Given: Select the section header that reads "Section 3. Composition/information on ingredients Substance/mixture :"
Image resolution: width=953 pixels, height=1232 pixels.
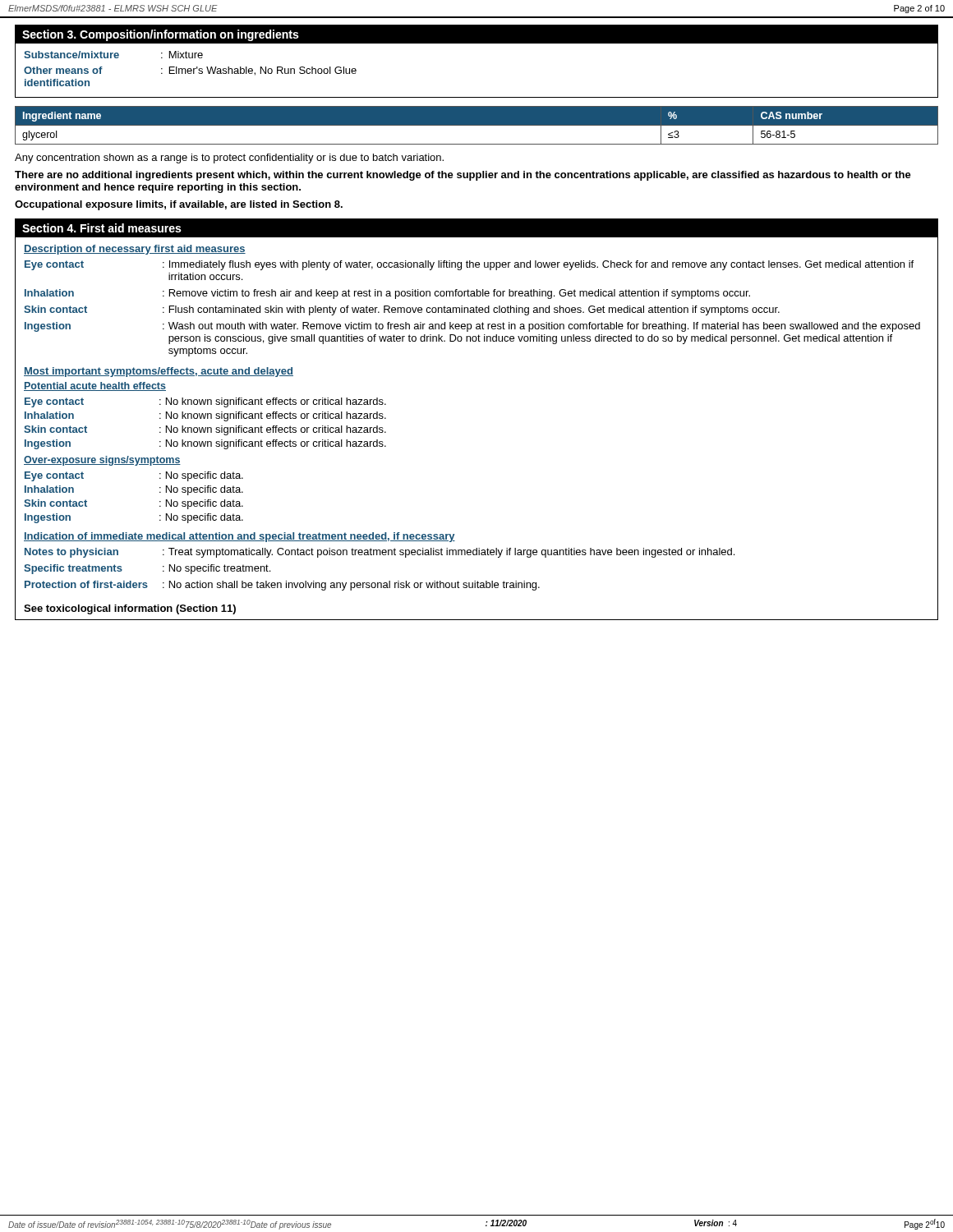Looking at the screenshot, I should pyautogui.click(x=476, y=34).
